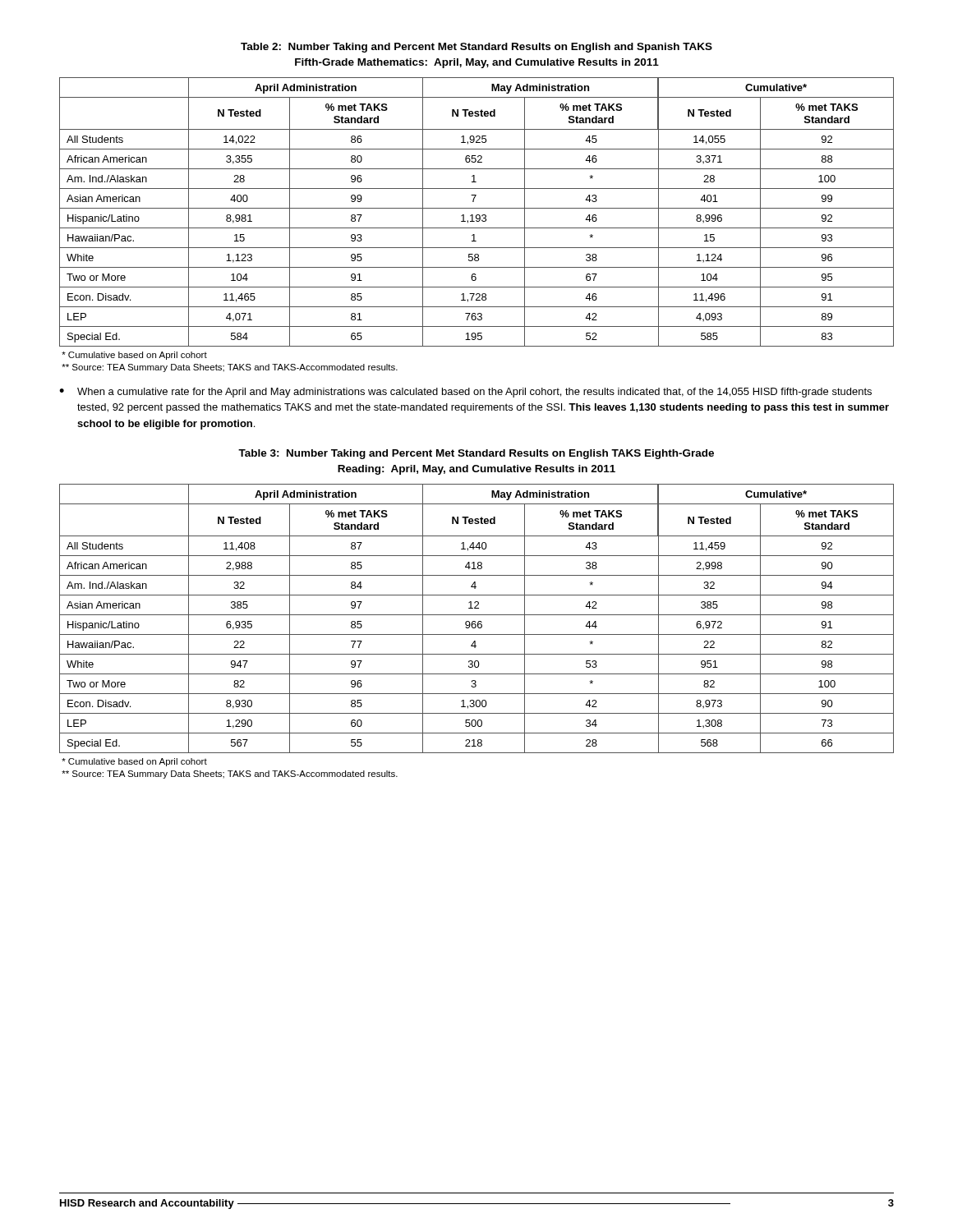Click on the list item that says "• When a cumulative rate for the"
This screenshot has width=953, height=1232.
pos(476,407)
